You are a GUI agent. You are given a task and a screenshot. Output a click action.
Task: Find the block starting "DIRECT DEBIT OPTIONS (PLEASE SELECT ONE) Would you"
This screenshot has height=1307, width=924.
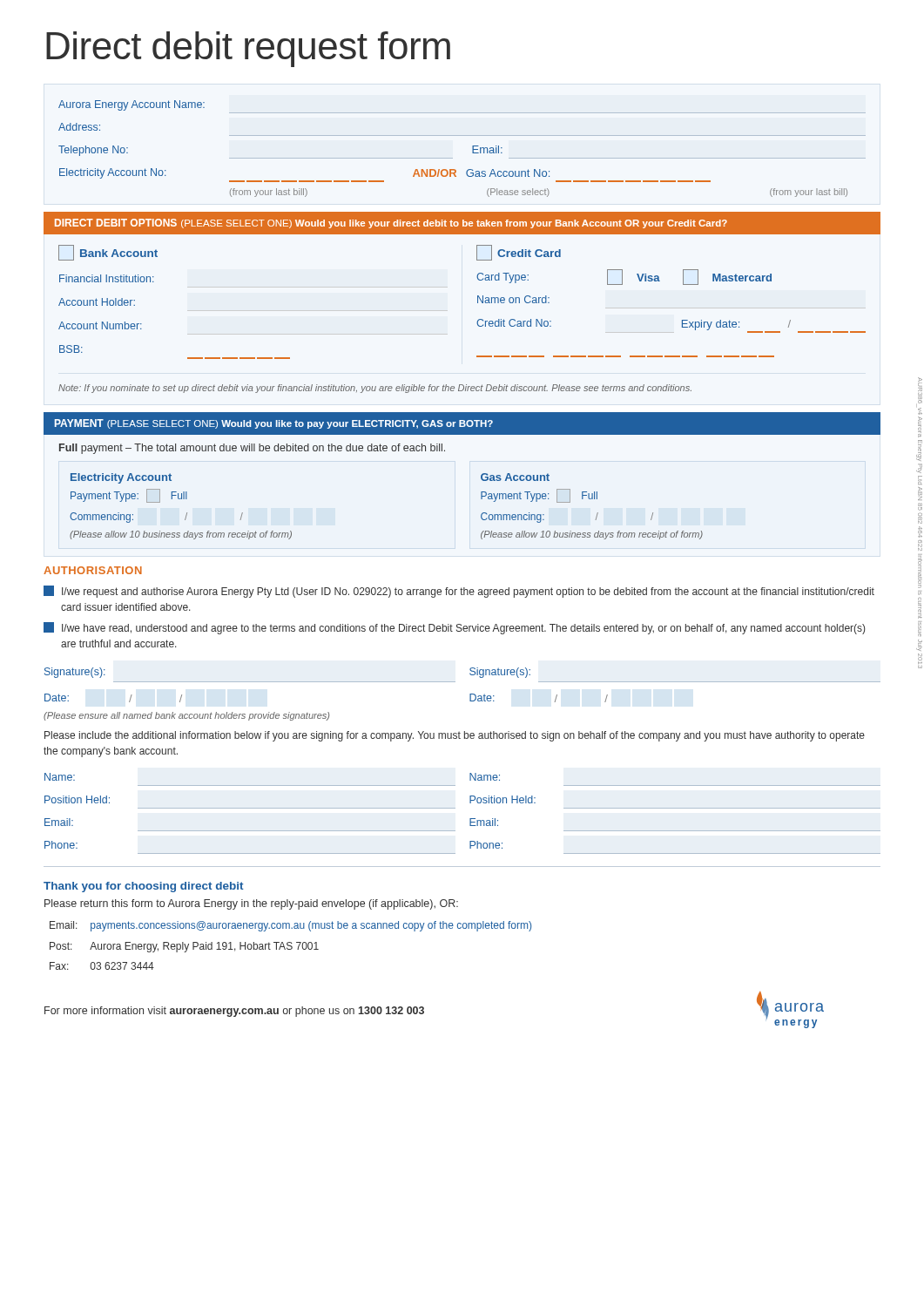pyautogui.click(x=391, y=223)
